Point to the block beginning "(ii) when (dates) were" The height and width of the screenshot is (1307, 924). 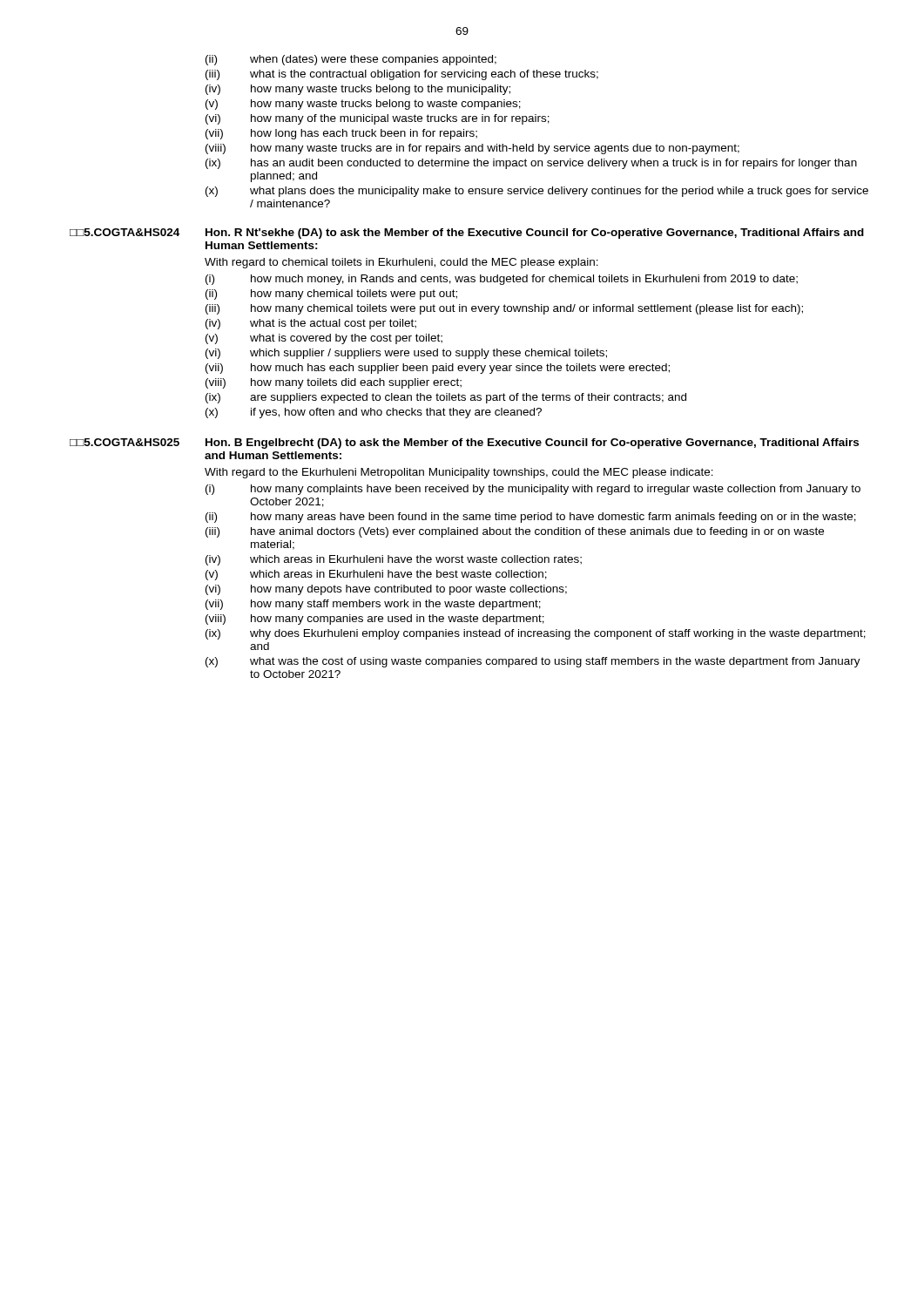[538, 59]
